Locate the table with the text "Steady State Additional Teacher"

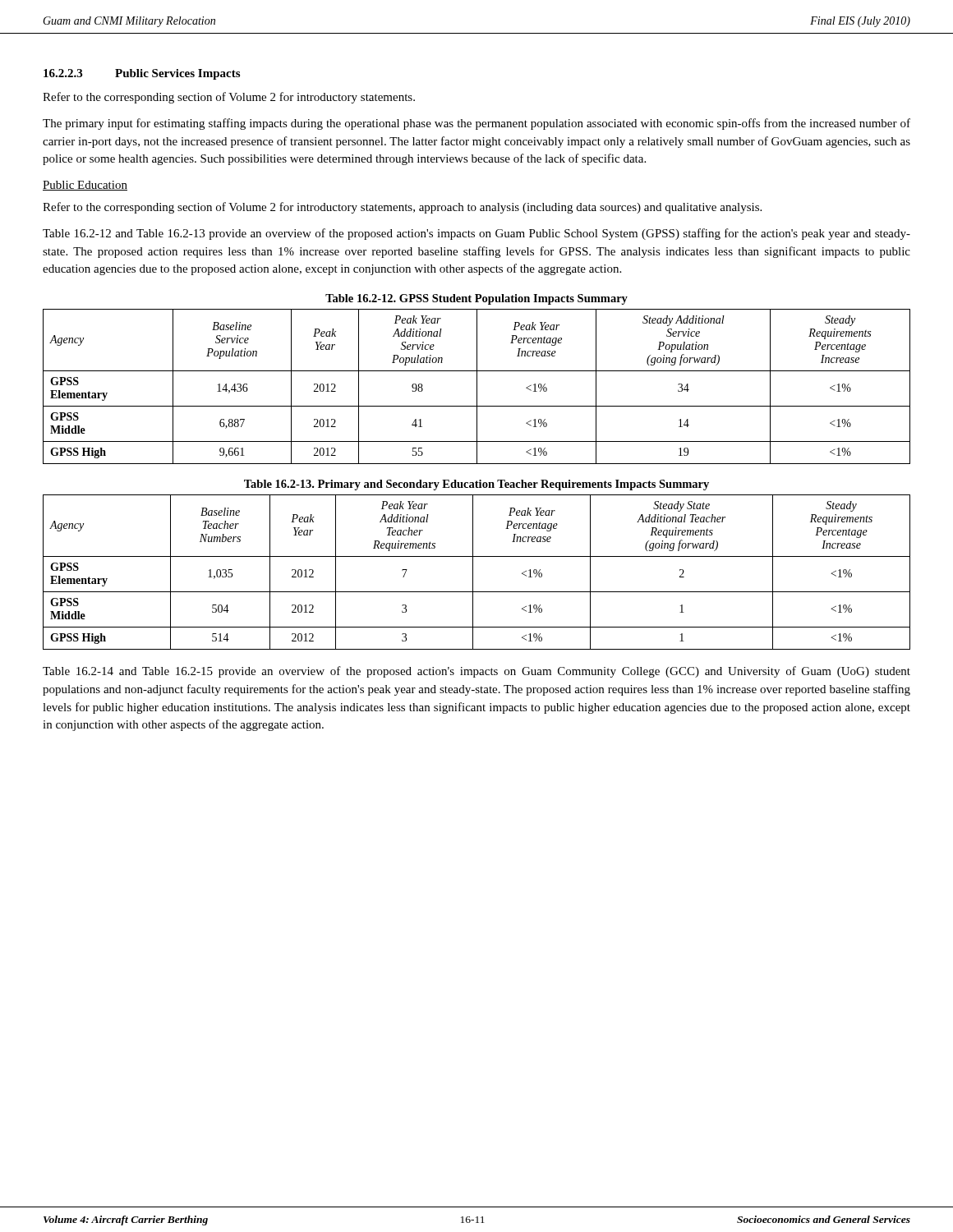click(x=476, y=572)
